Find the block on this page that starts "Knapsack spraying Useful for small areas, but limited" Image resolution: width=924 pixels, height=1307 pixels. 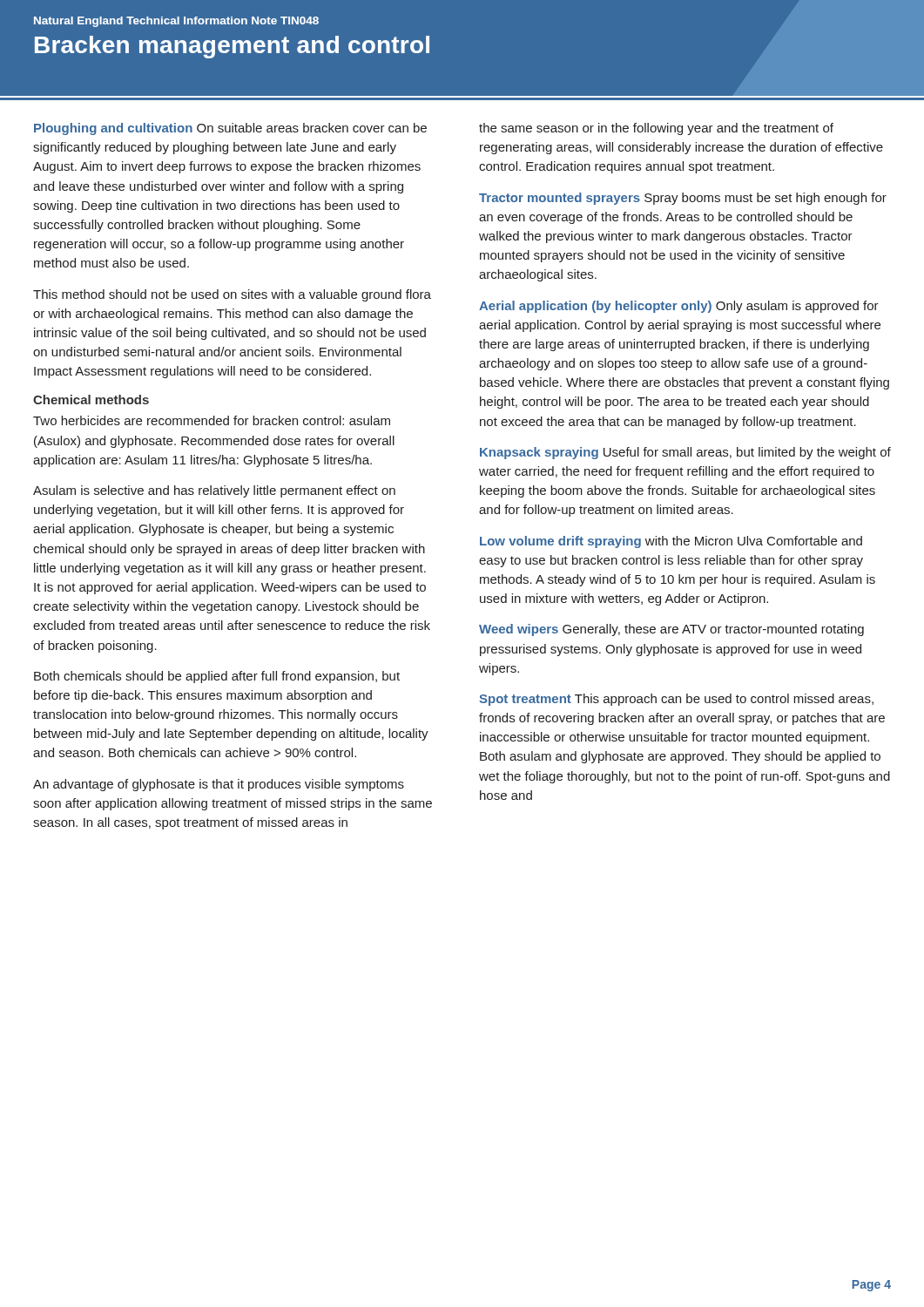(x=685, y=481)
